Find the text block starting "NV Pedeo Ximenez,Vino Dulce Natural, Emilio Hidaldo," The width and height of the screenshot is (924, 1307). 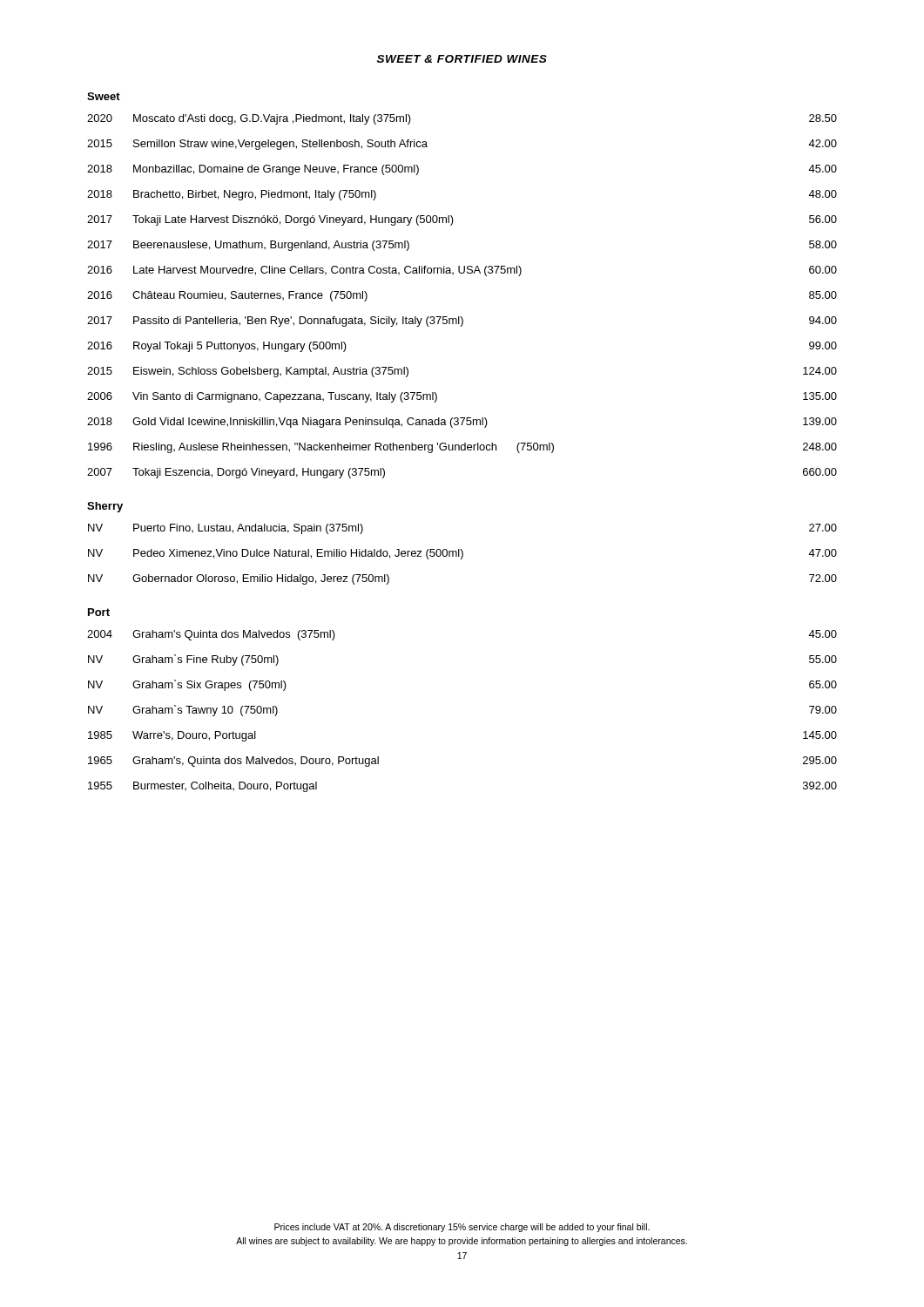(x=462, y=553)
